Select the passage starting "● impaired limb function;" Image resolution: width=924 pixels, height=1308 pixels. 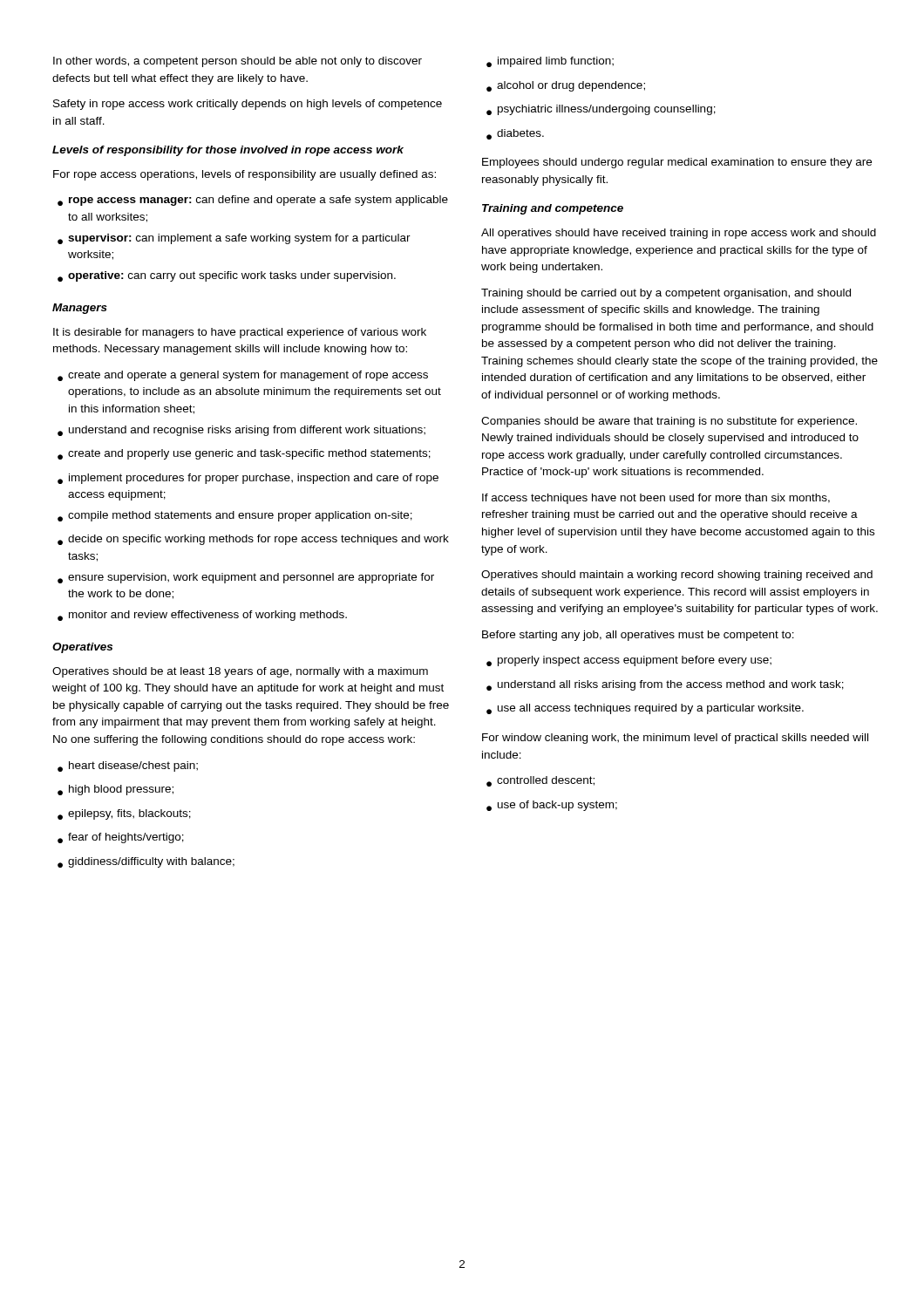tap(548, 63)
